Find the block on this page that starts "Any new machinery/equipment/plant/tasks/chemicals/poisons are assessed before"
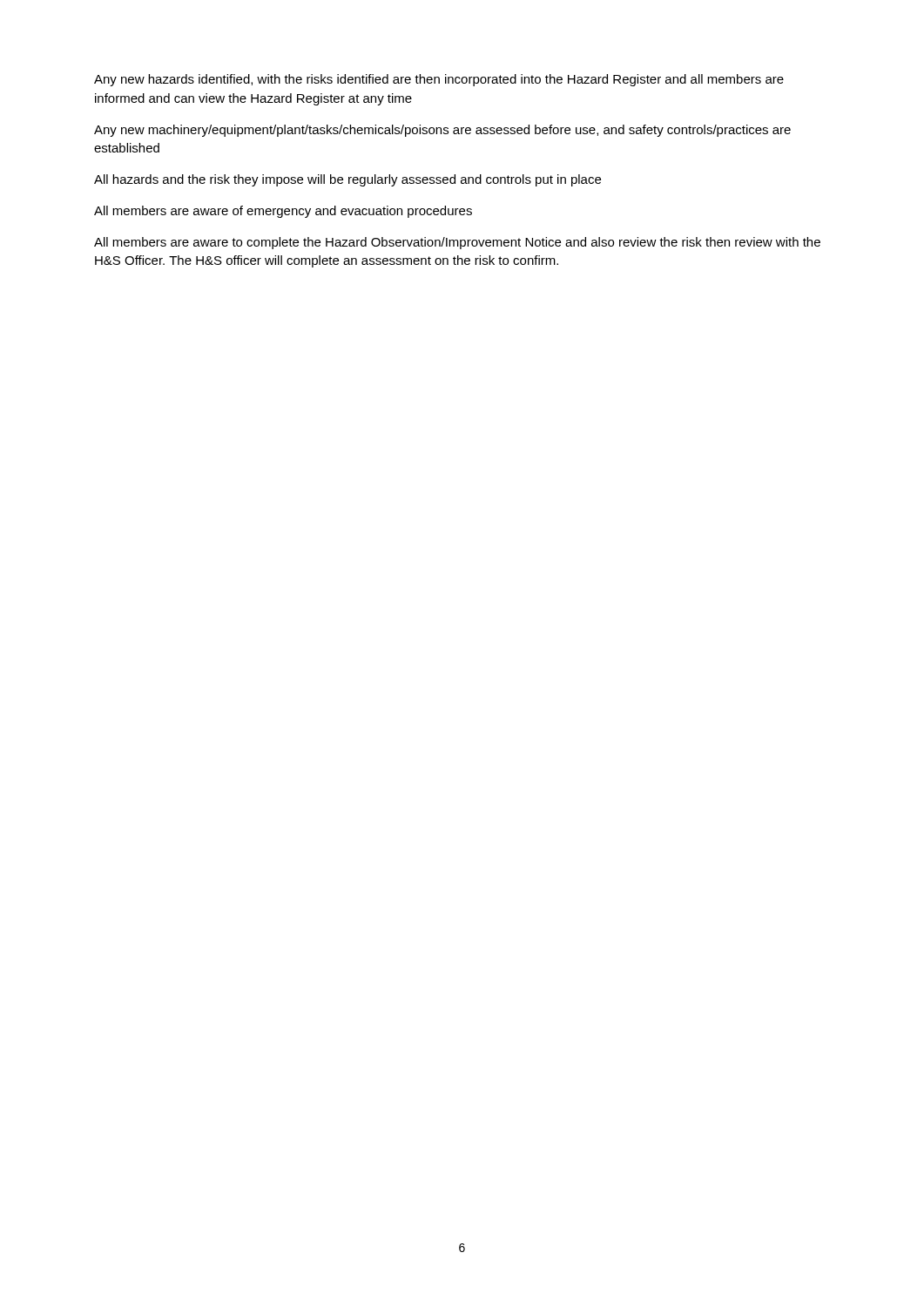Viewport: 924px width, 1307px height. (443, 138)
